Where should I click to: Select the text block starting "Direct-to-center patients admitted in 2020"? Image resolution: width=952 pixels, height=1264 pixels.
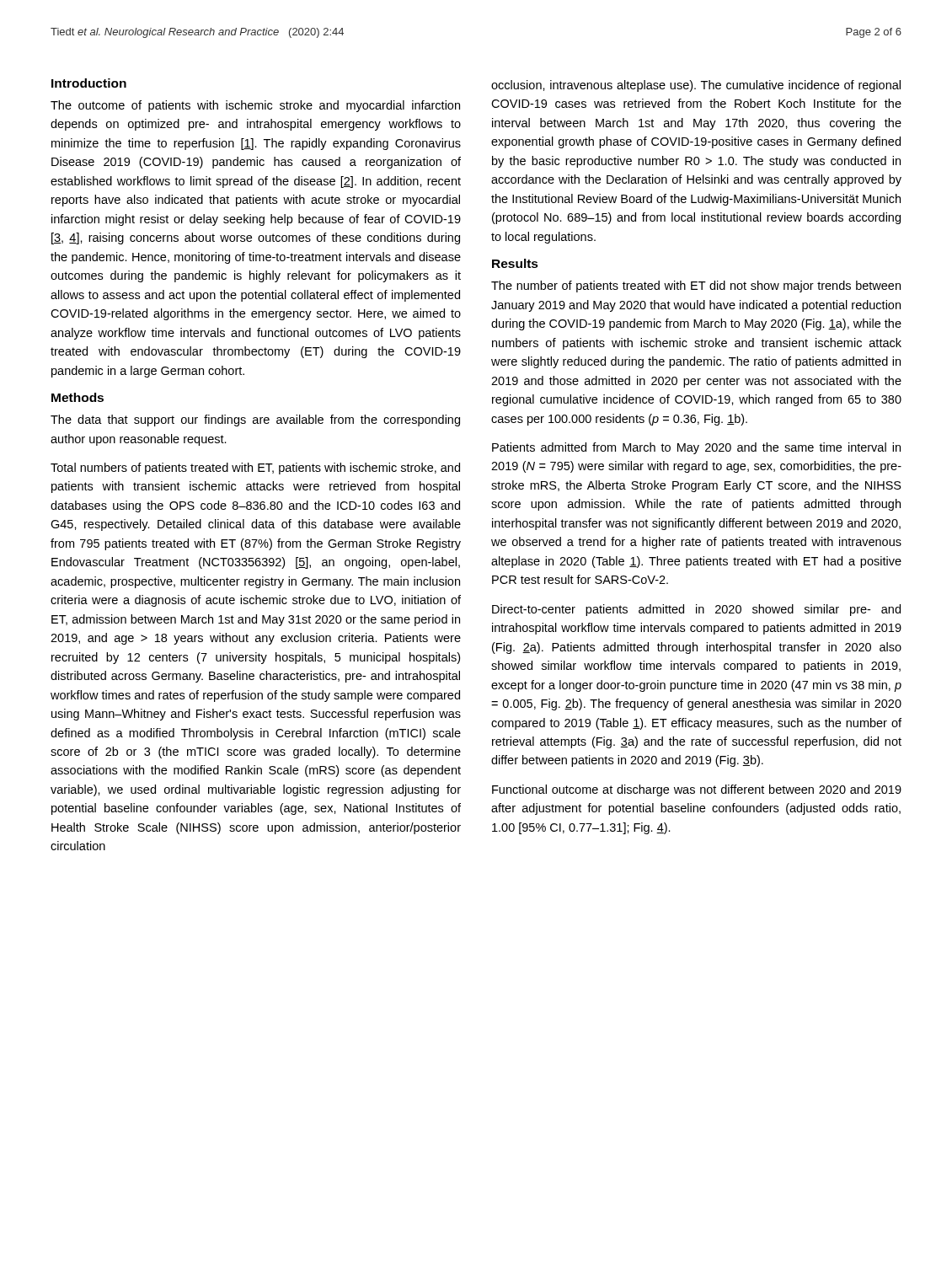click(696, 685)
